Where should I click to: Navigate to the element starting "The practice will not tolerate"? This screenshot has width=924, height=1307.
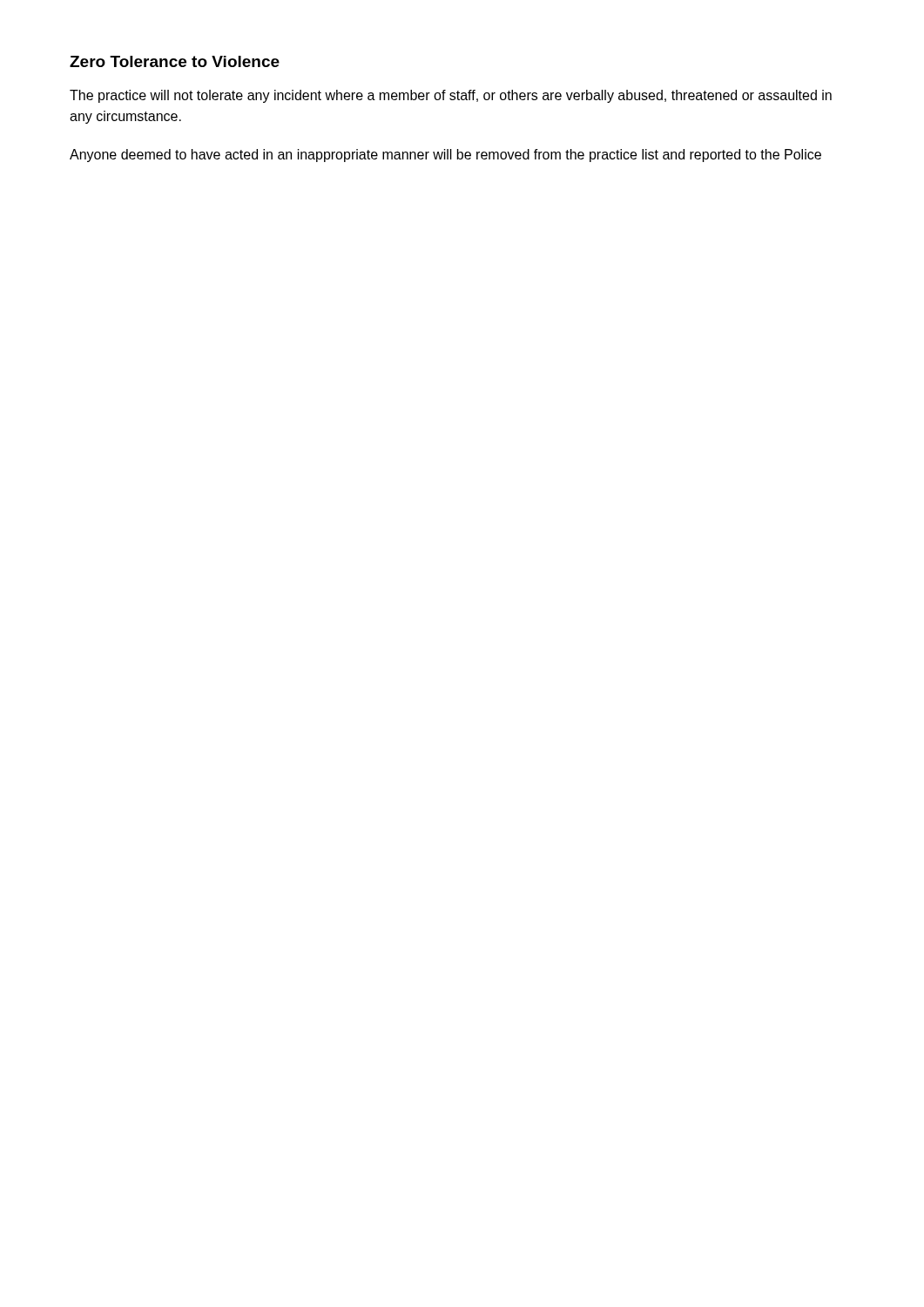click(x=451, y=106)
